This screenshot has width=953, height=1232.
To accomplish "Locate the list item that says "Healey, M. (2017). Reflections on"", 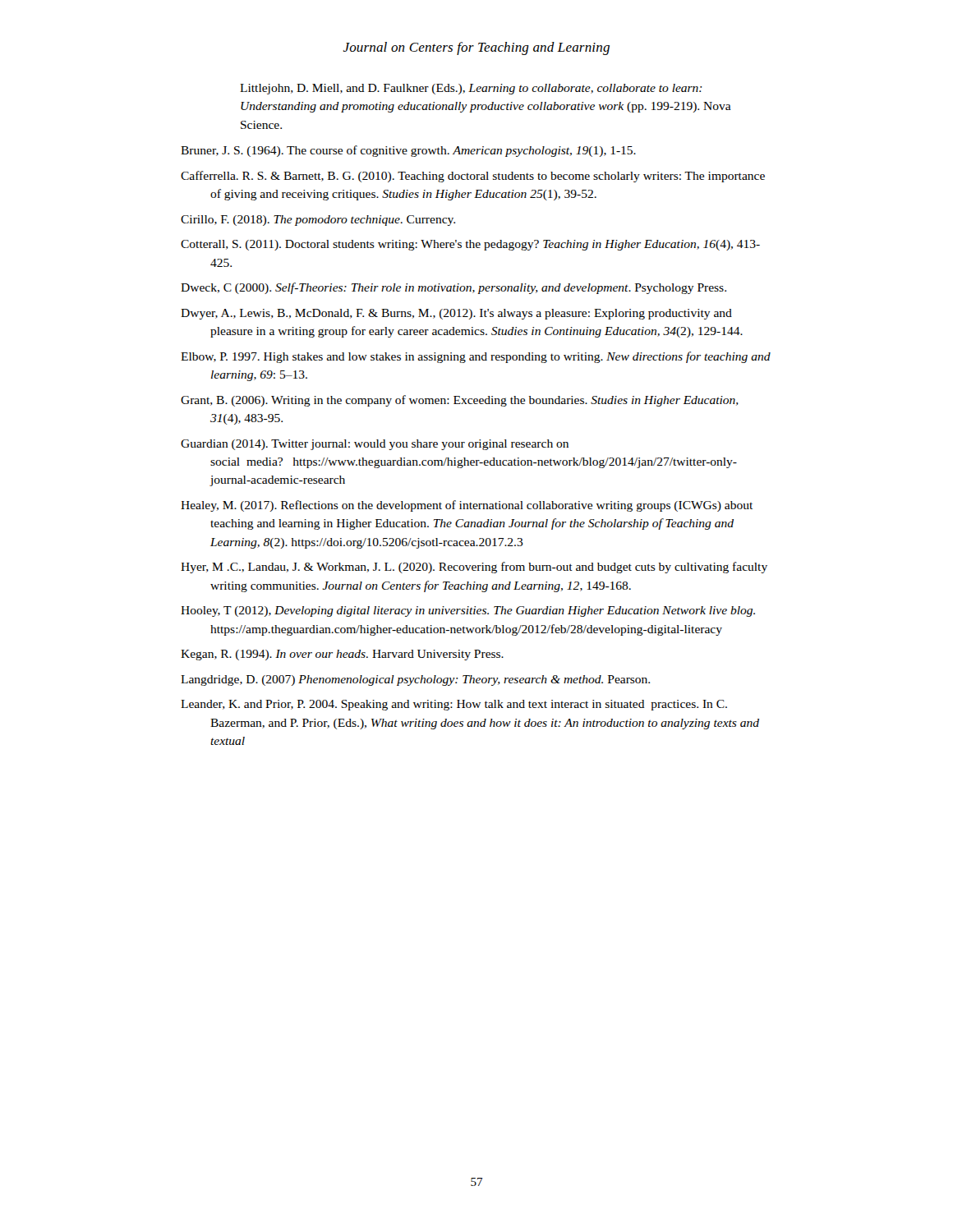I will coord(467,523).
